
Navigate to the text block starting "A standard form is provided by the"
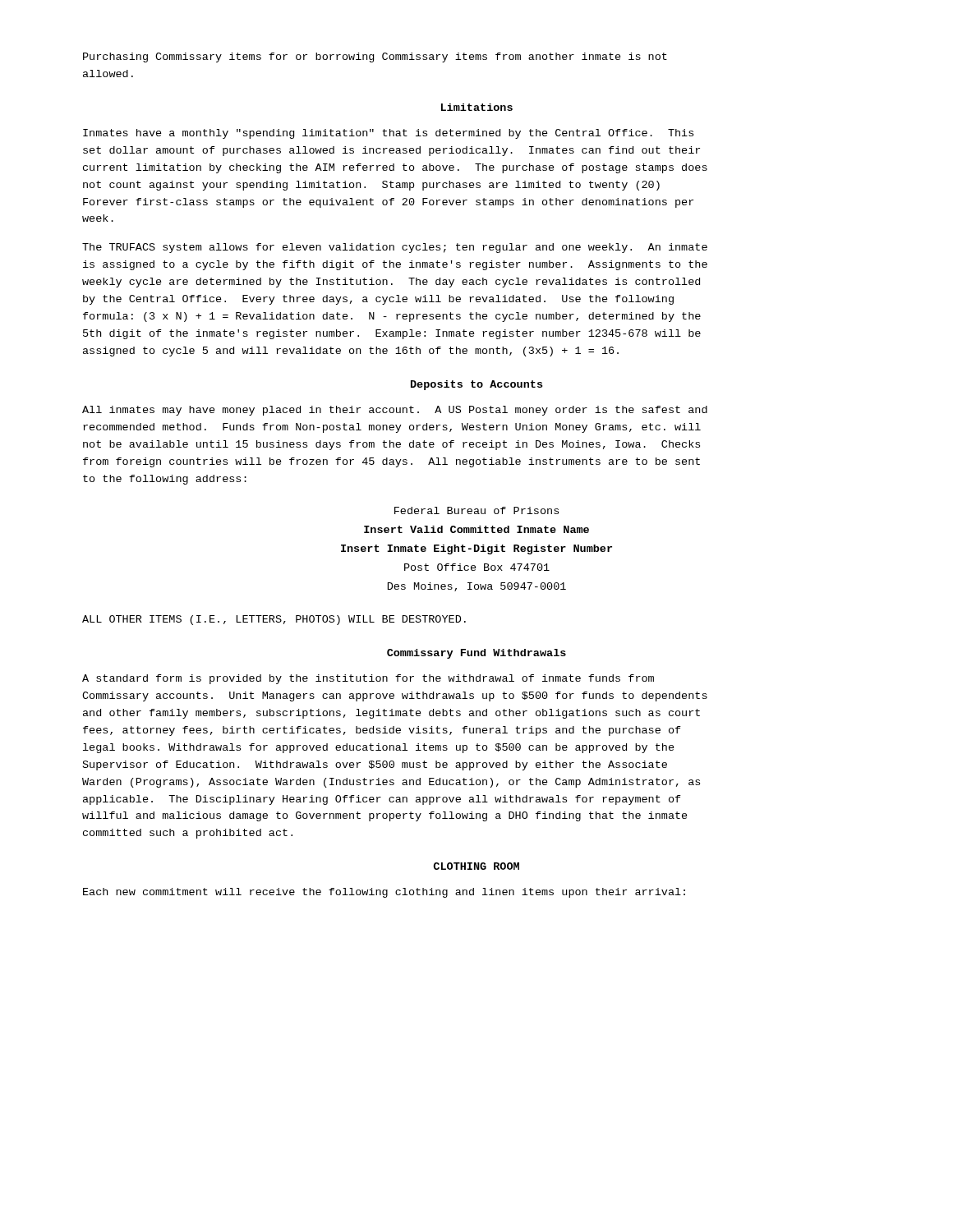[x=395, y=756]
